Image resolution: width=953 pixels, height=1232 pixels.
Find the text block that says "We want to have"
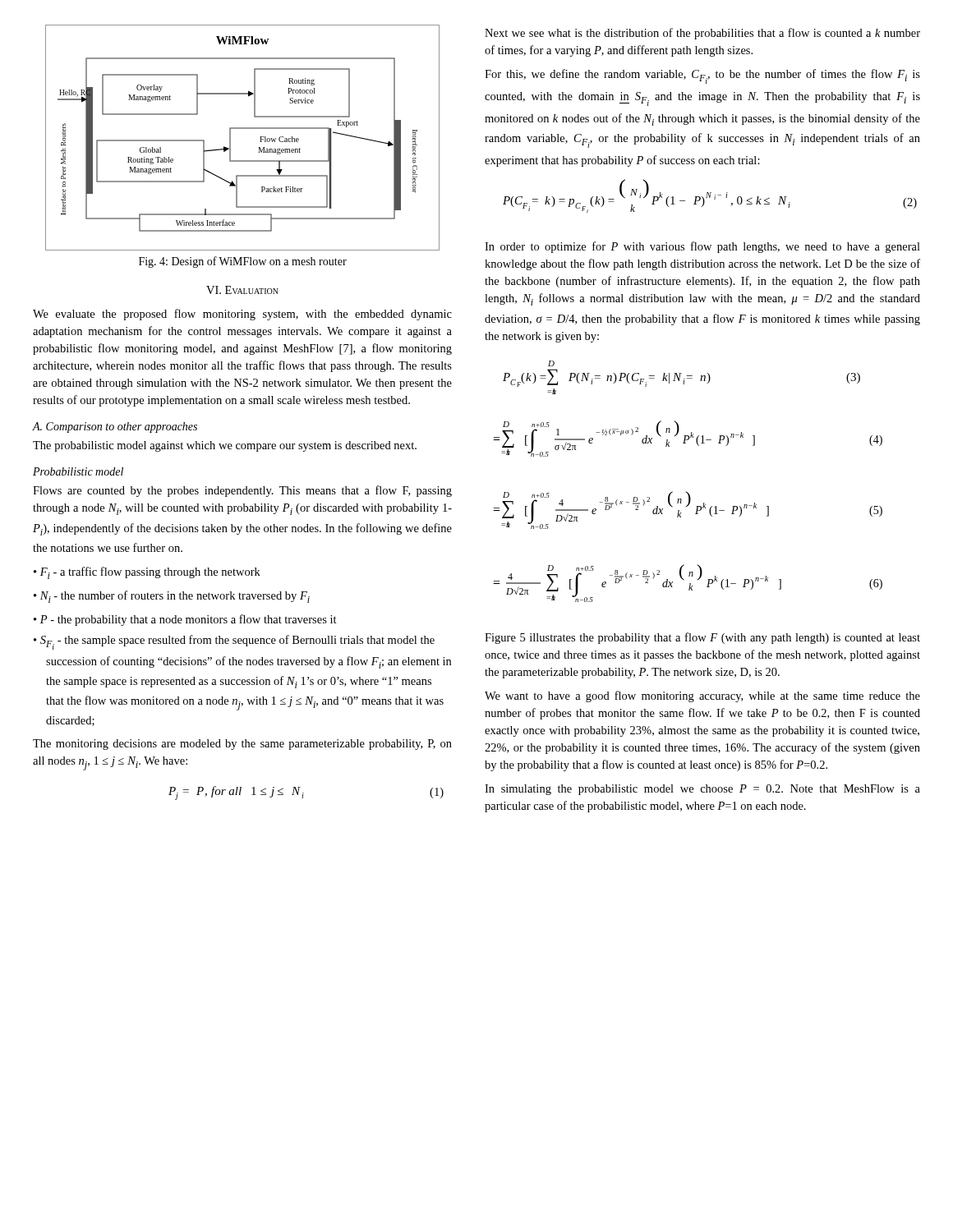click(702, 730)
